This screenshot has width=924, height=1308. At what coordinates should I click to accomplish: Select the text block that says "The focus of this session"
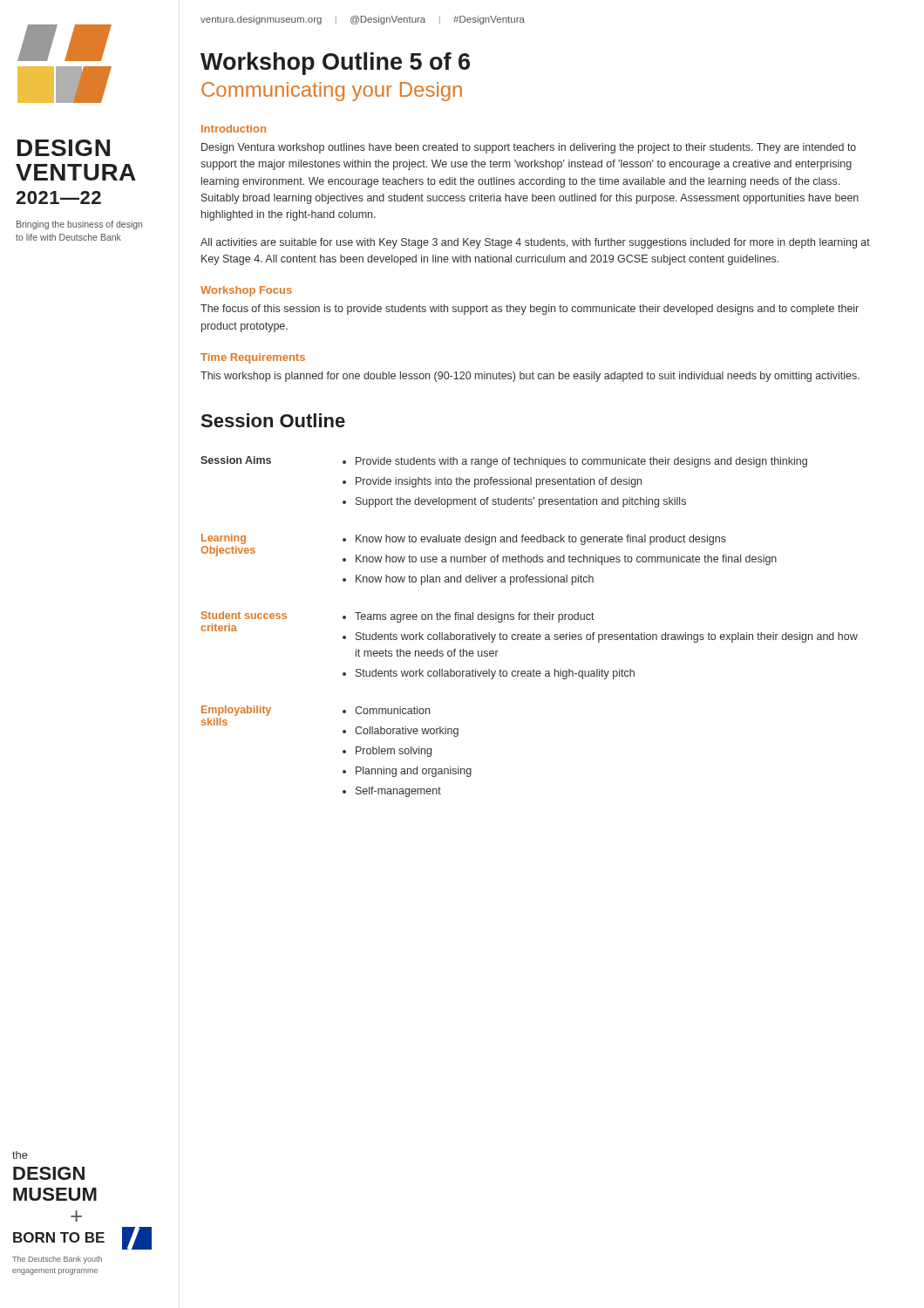(530, 318)
